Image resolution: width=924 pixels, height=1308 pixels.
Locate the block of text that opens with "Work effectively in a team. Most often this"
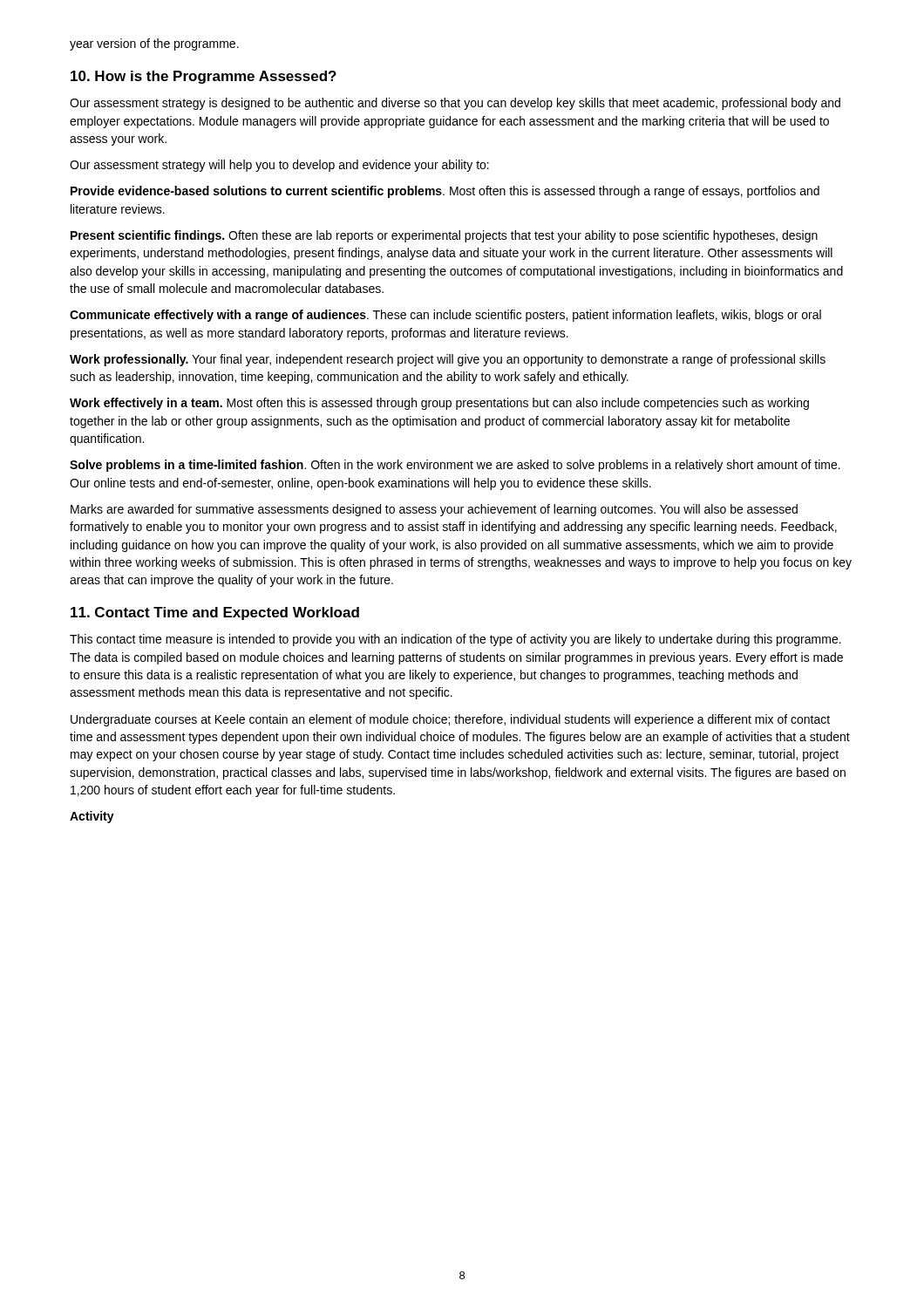pyautogui.click(x=440, y=421)
